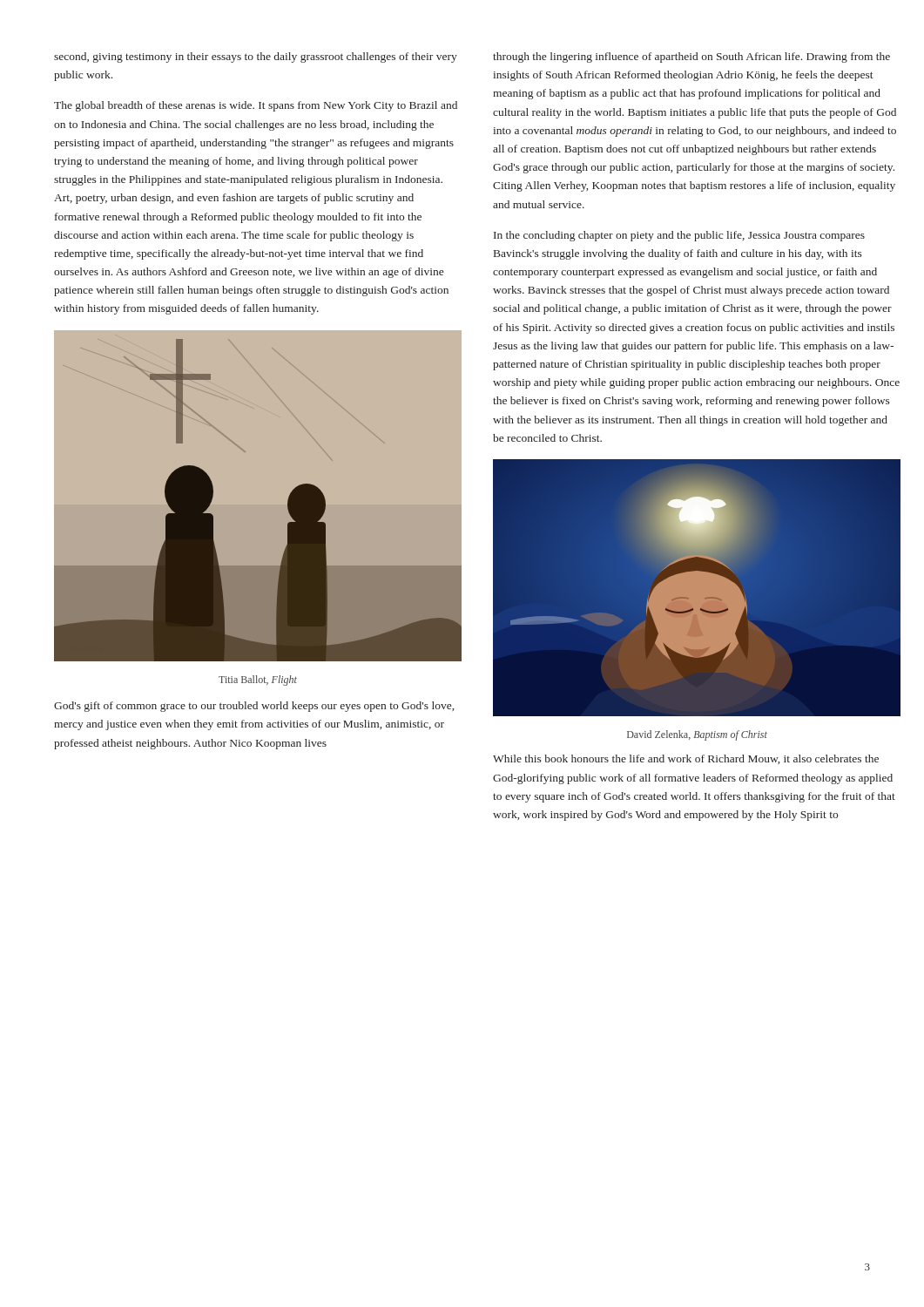Find the block on this page that starts "God's gift of common grace to our"
This screenshot has height=1307, width=924.
pyautogui.click(x=254, y=724)
